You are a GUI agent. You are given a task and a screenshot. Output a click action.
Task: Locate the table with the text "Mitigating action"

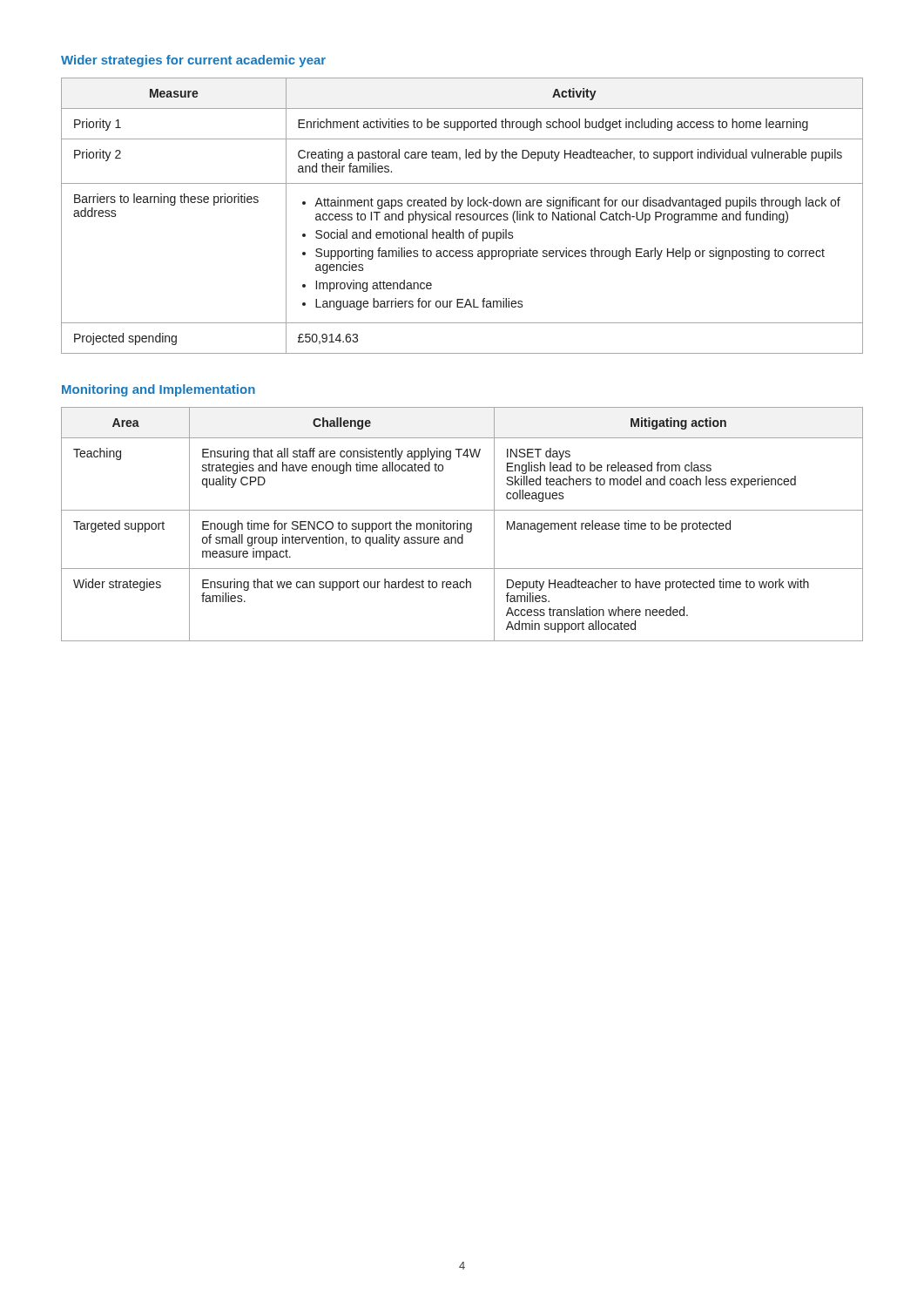462,524
